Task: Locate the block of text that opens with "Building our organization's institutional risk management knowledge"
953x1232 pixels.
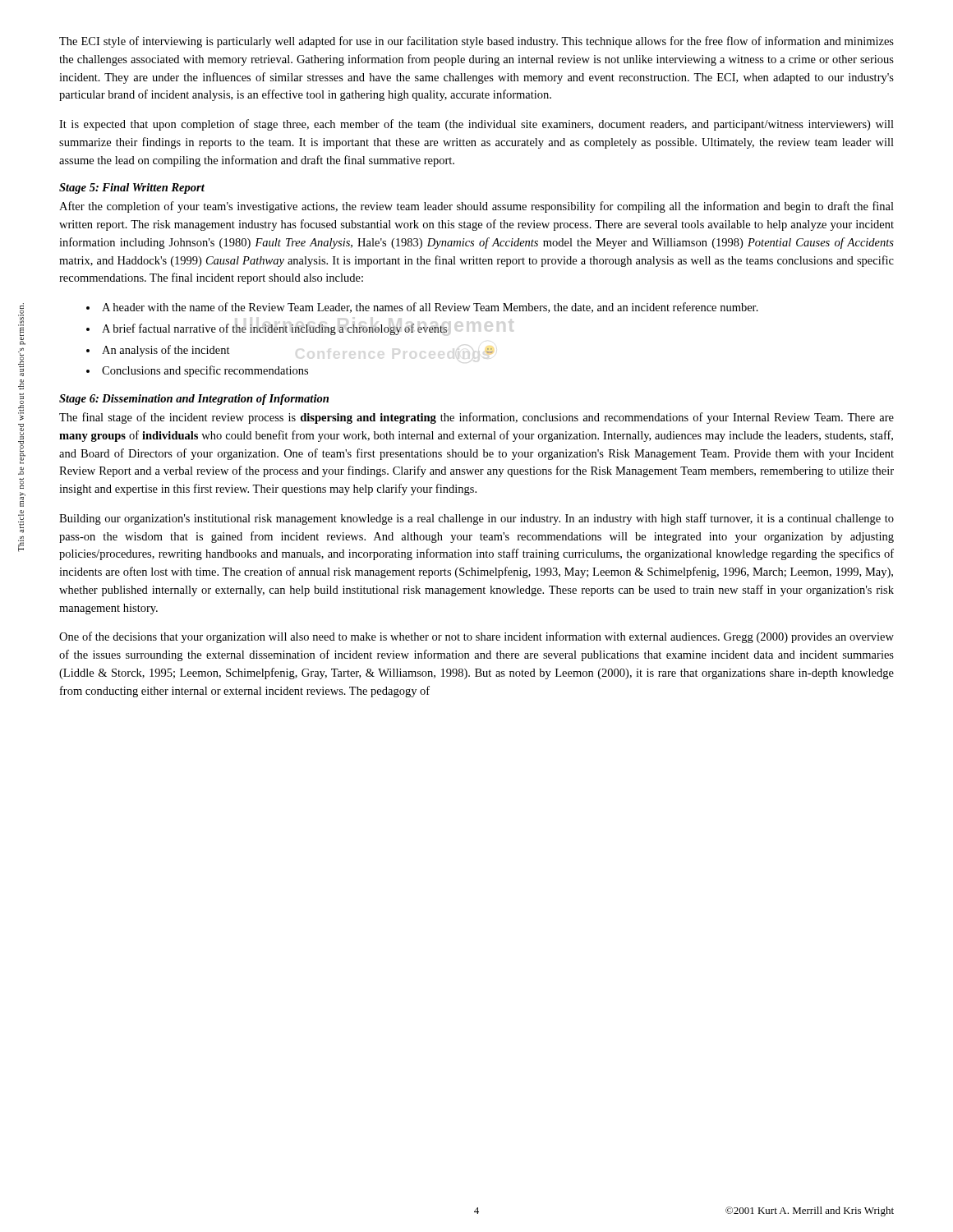Action: pyautogui.click(x=476, y=563)
